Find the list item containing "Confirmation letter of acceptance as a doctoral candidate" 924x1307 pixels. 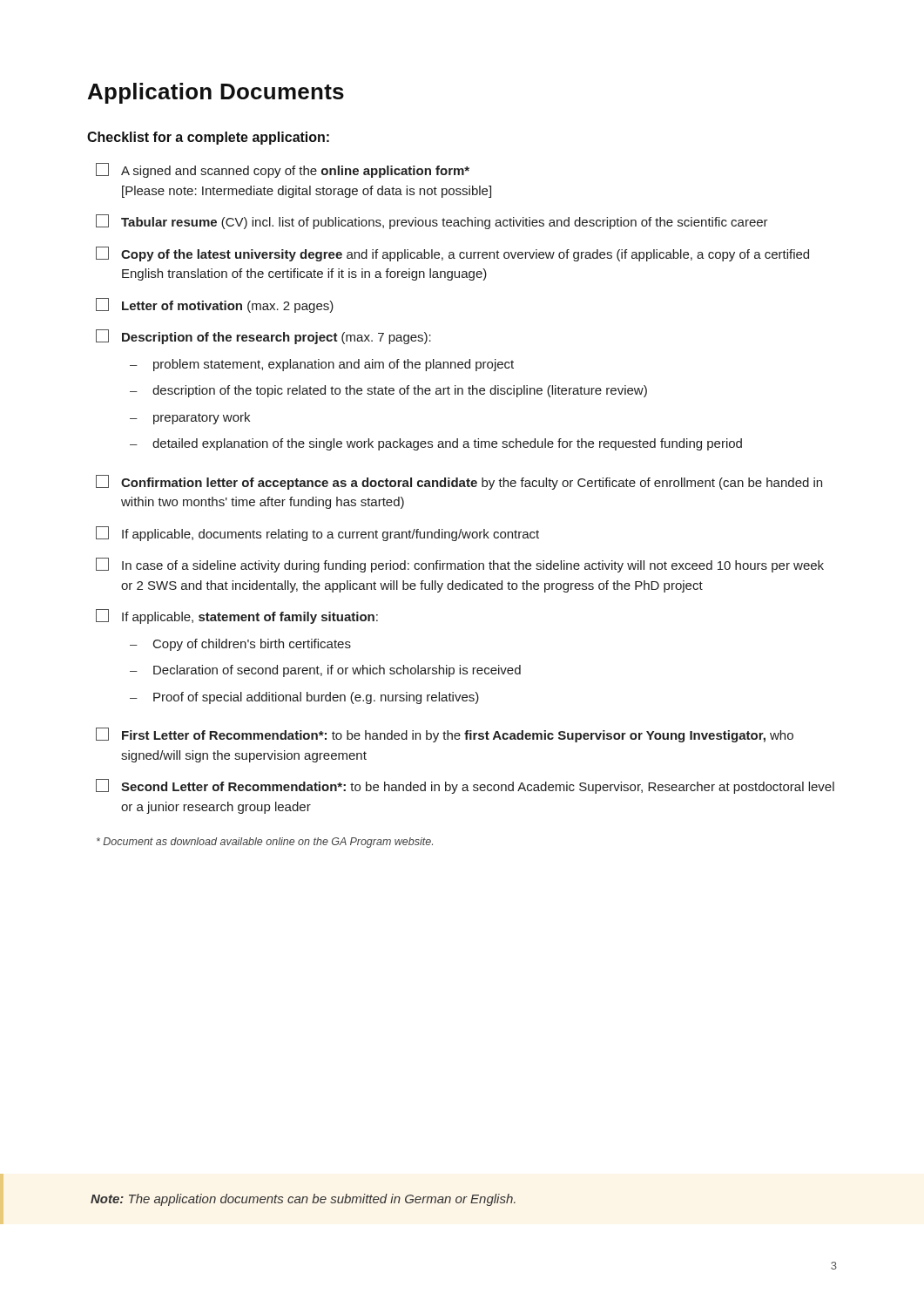pyautogui.click(x=466, y=492)
